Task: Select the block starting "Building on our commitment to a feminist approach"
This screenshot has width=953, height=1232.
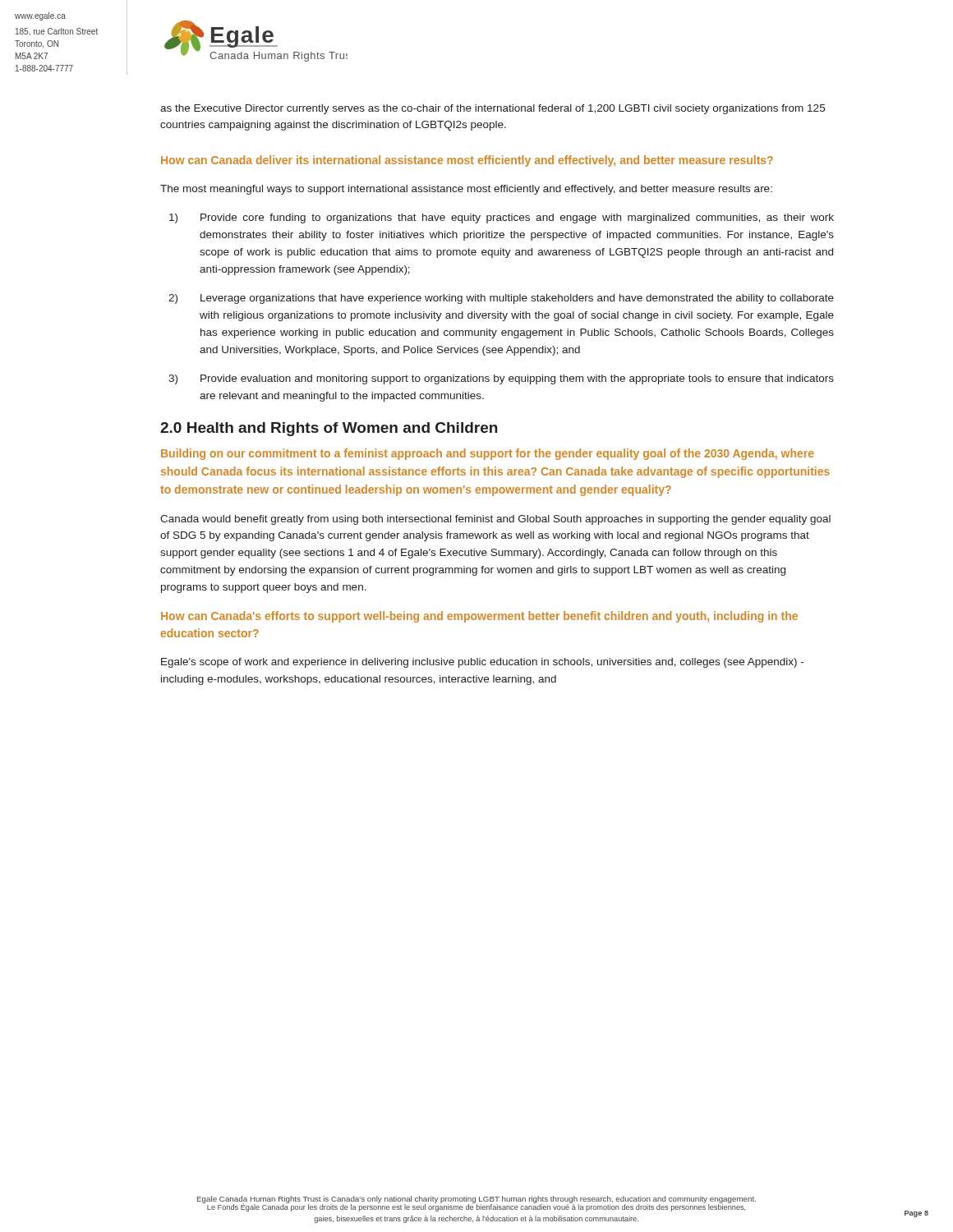Action: click(x=497, y=472)
